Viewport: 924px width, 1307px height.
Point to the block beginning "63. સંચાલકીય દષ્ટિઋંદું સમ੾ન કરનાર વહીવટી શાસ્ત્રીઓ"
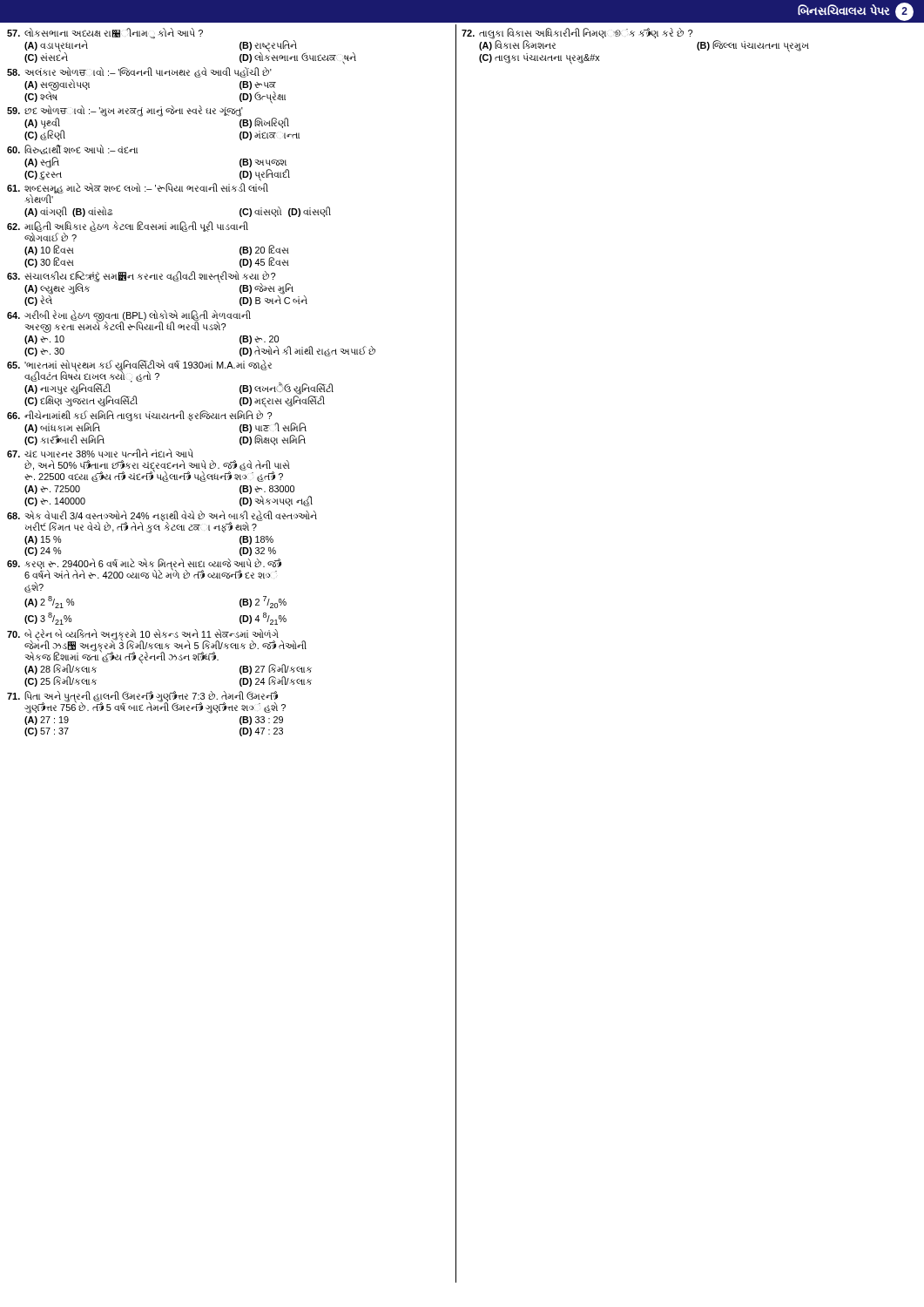click(229, 289)
